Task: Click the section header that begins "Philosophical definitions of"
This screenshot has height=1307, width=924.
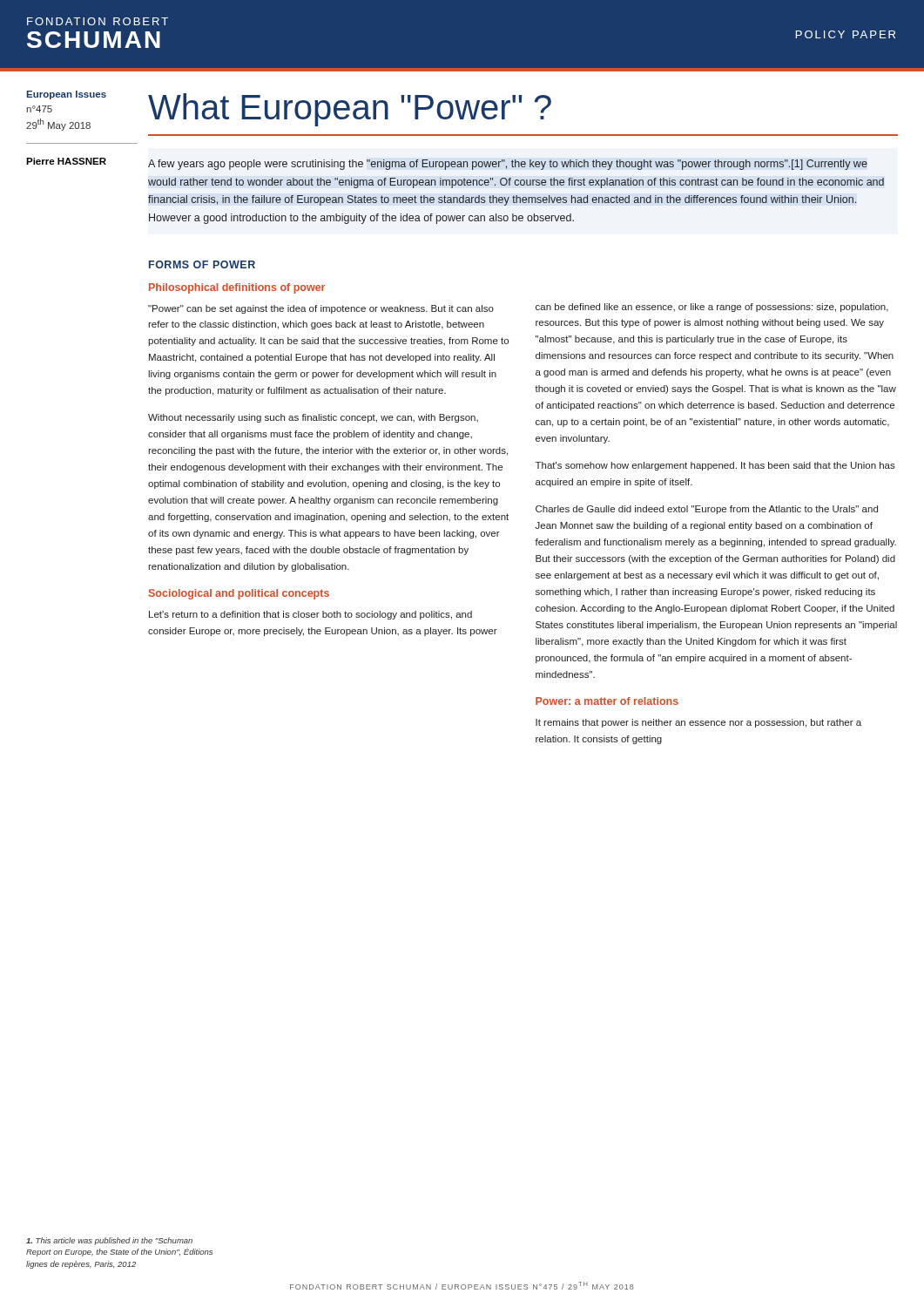Action: point(237,287)
